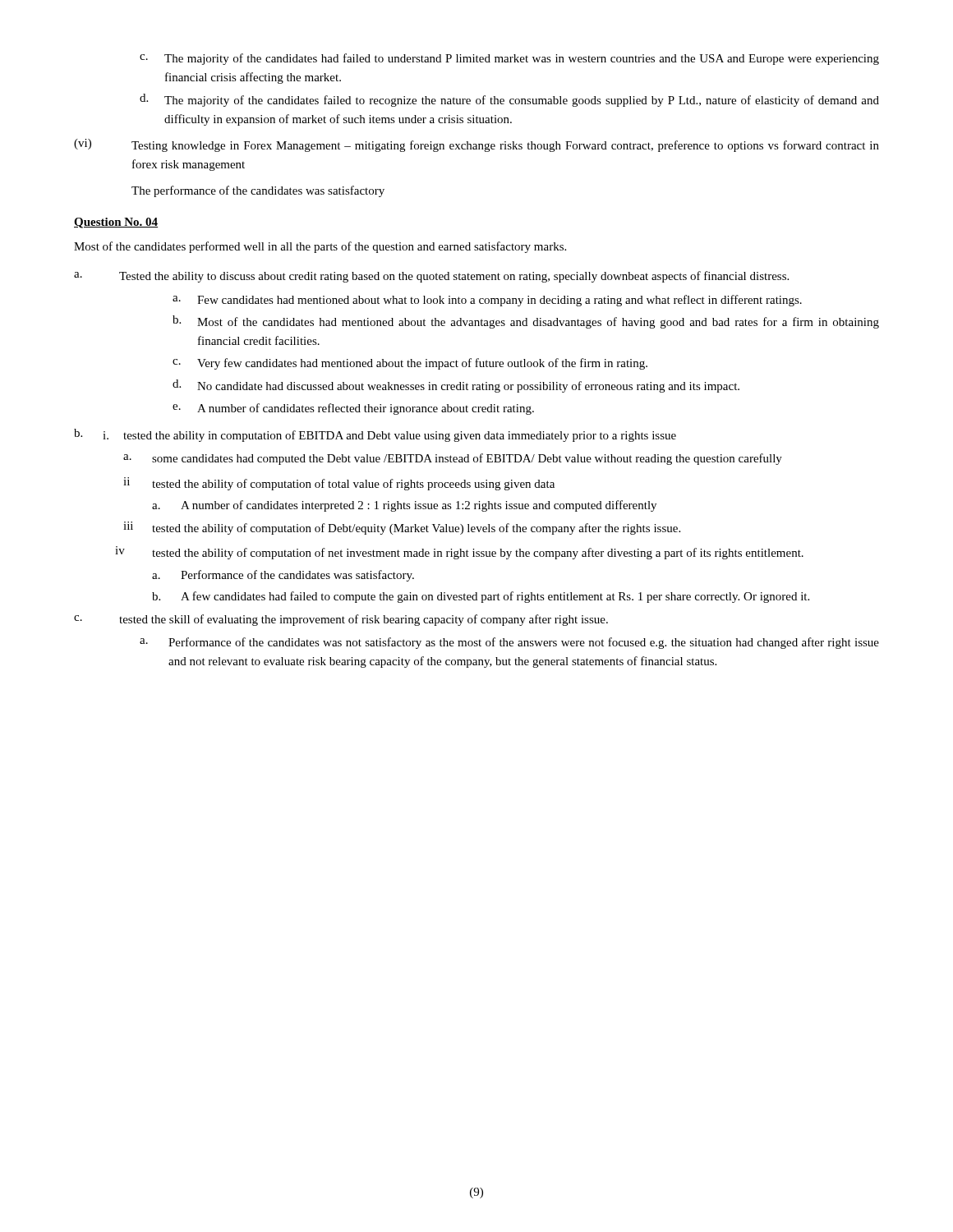Find a section header
This screenshot has width=953, height=1232.
[116, 221]
